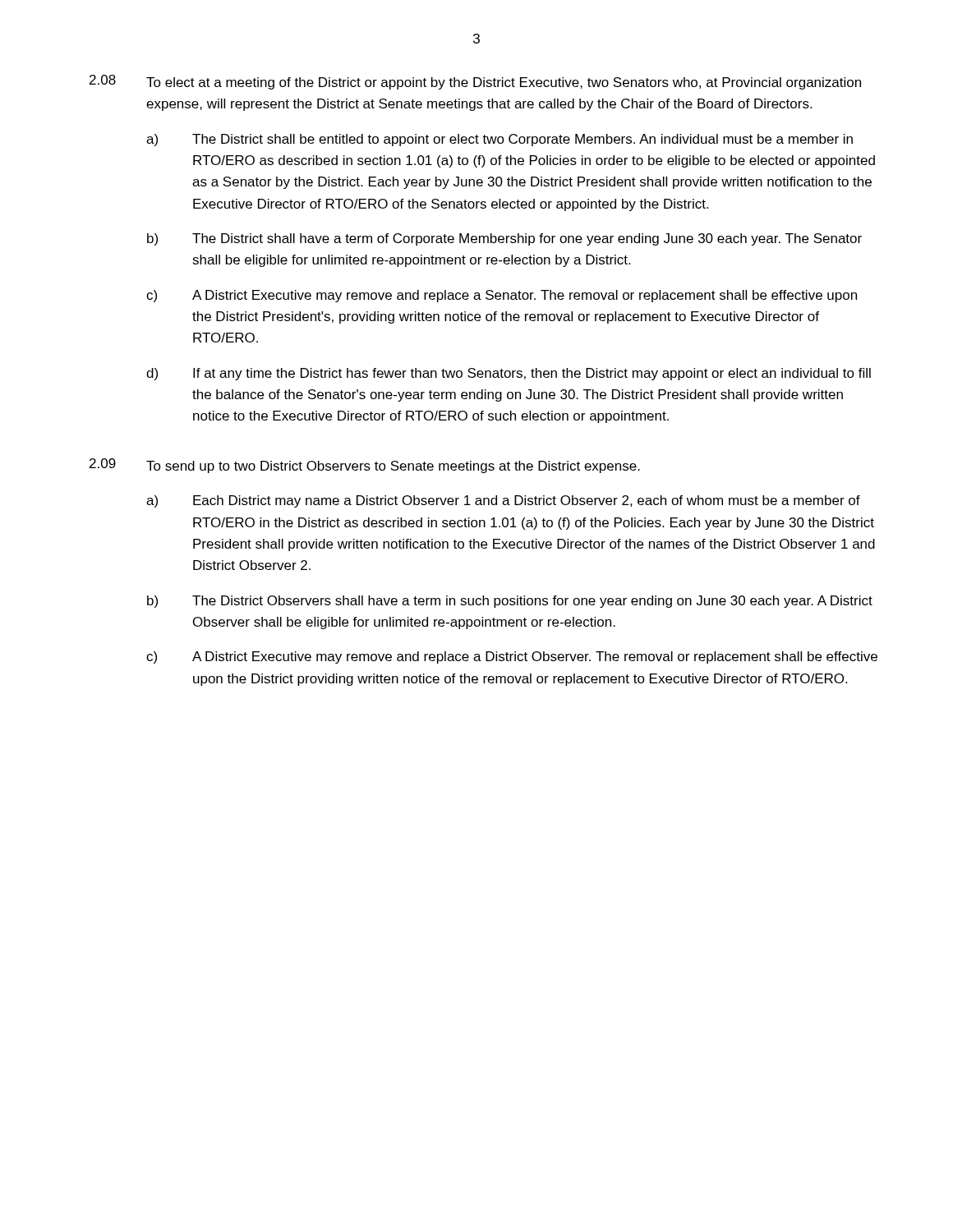Image resolution: width=953 pixels, height=1232 pixels.
Task: Select the list item that says "2.09 To send up to two"
Action: (365, 466)
